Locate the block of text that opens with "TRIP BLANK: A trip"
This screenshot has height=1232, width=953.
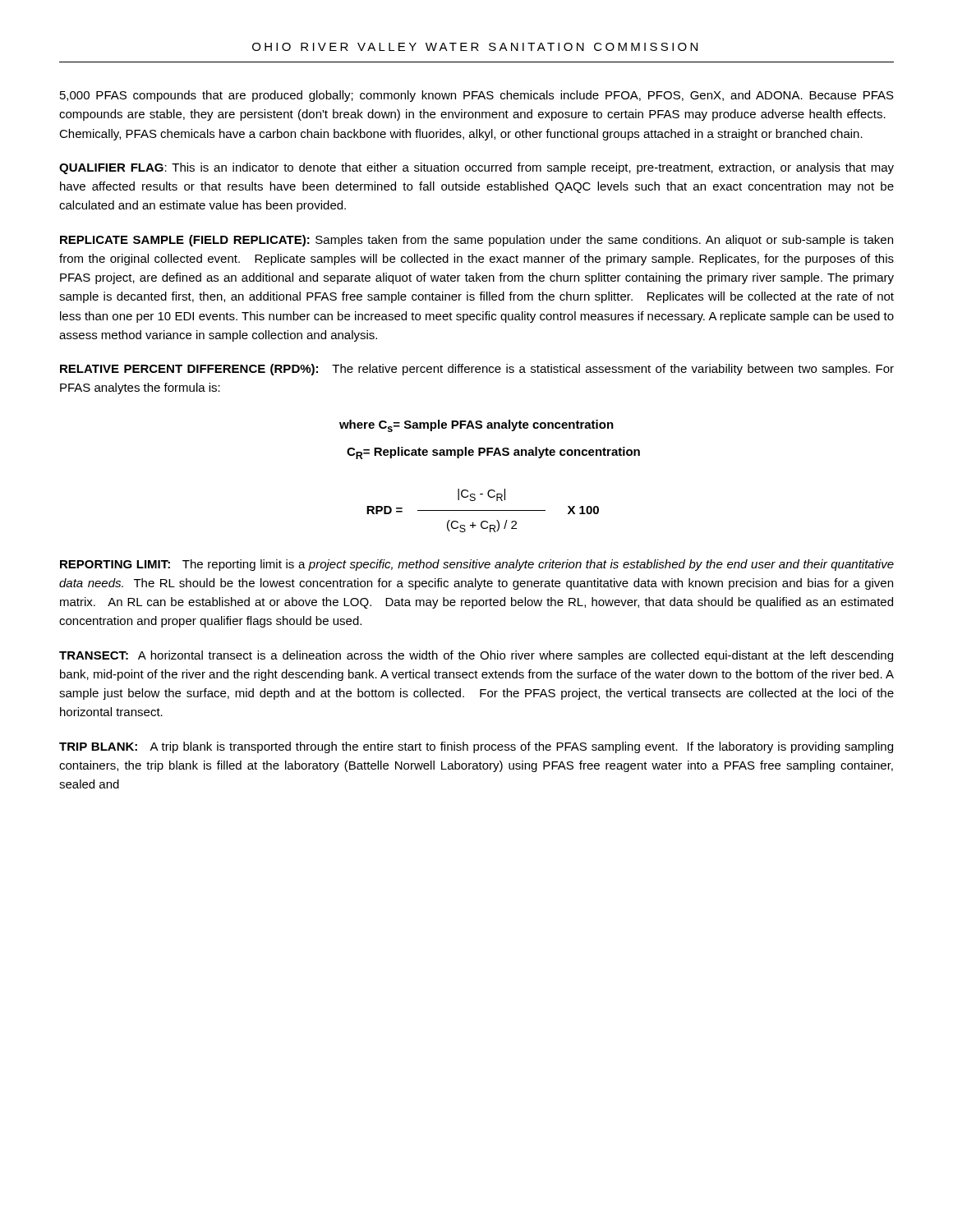pyautogui.click(x=476, y=765)
